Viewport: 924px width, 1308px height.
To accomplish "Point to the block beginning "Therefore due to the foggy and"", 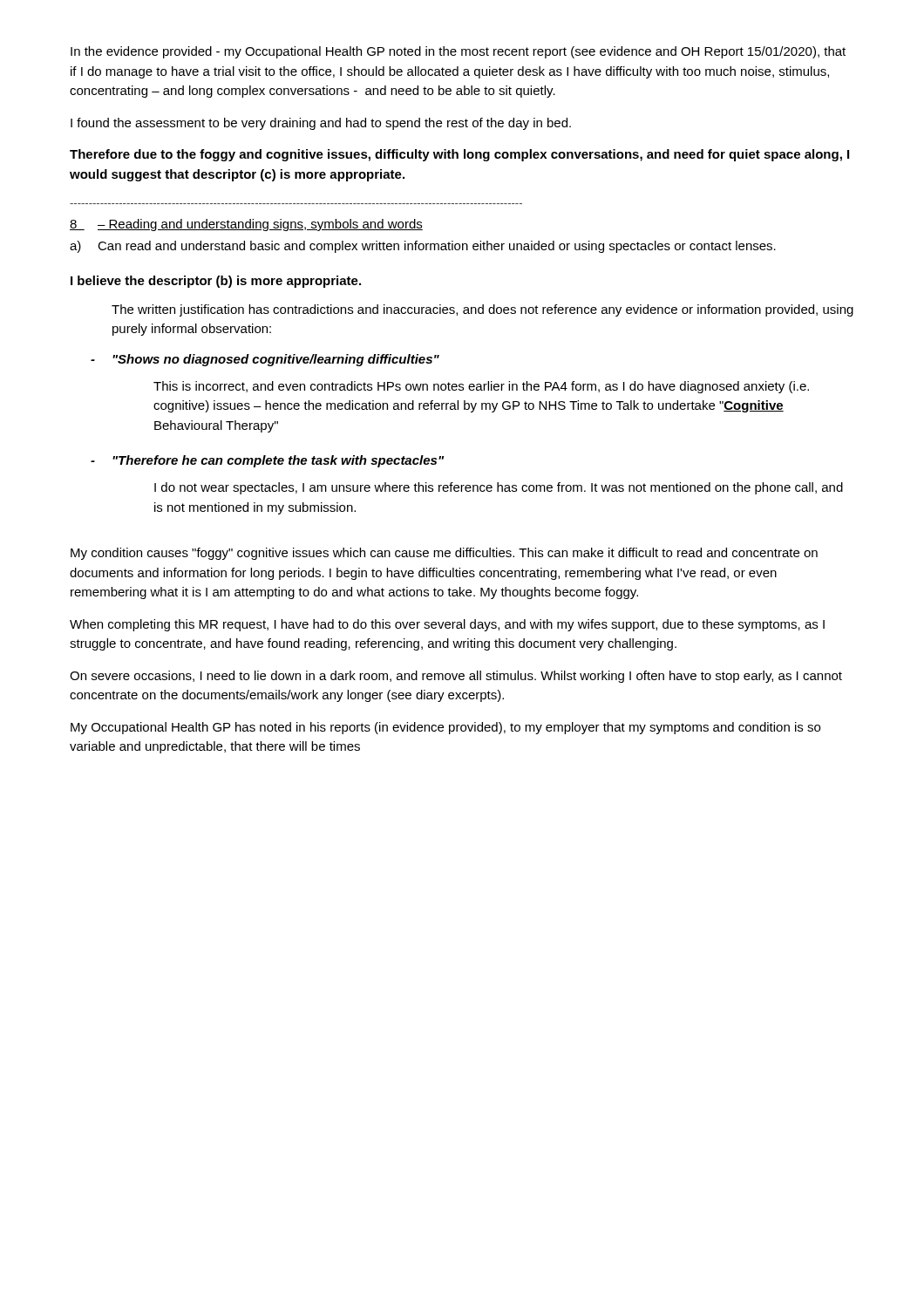I will (460, 164).
